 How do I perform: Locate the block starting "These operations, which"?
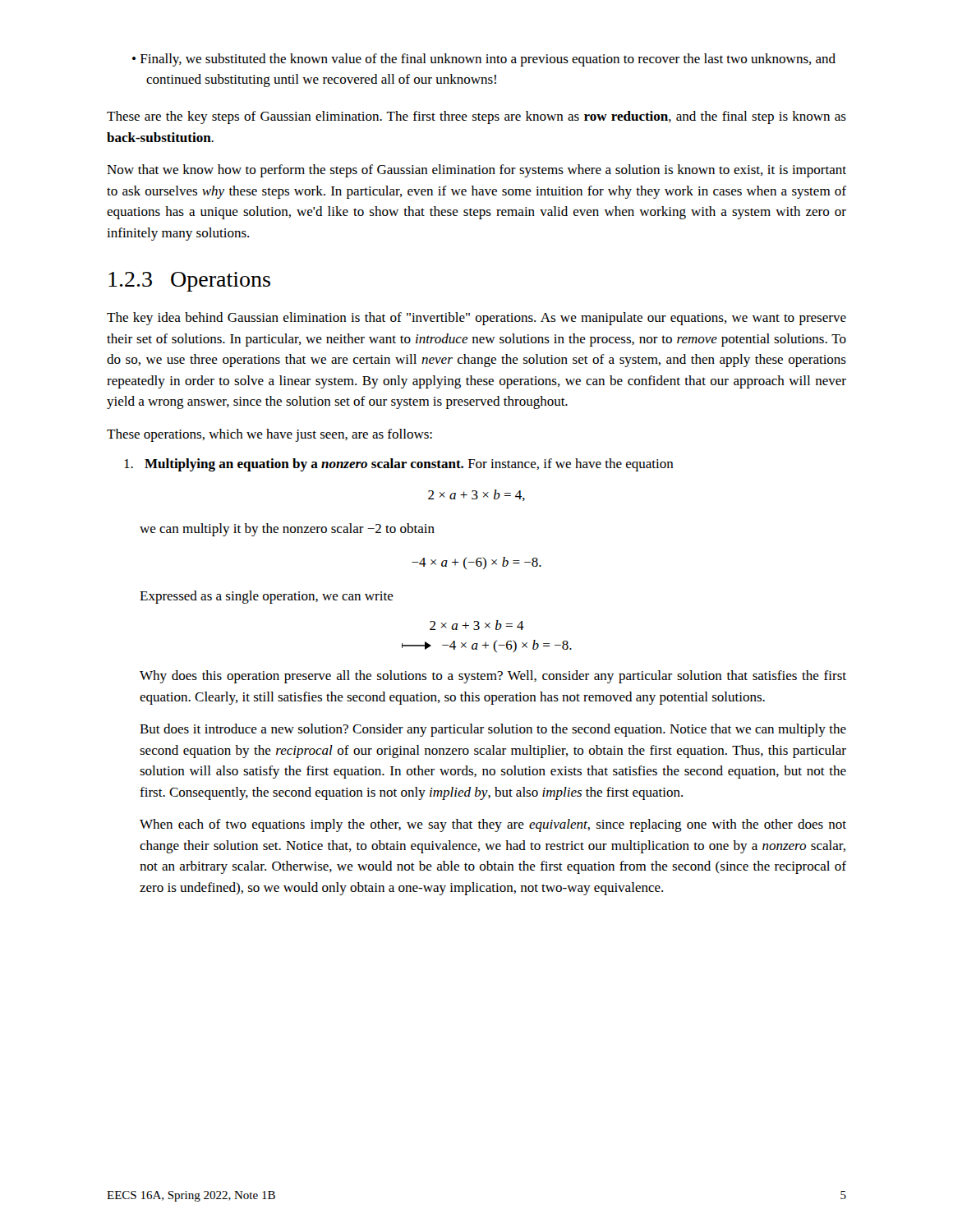[x=270, y=434]
